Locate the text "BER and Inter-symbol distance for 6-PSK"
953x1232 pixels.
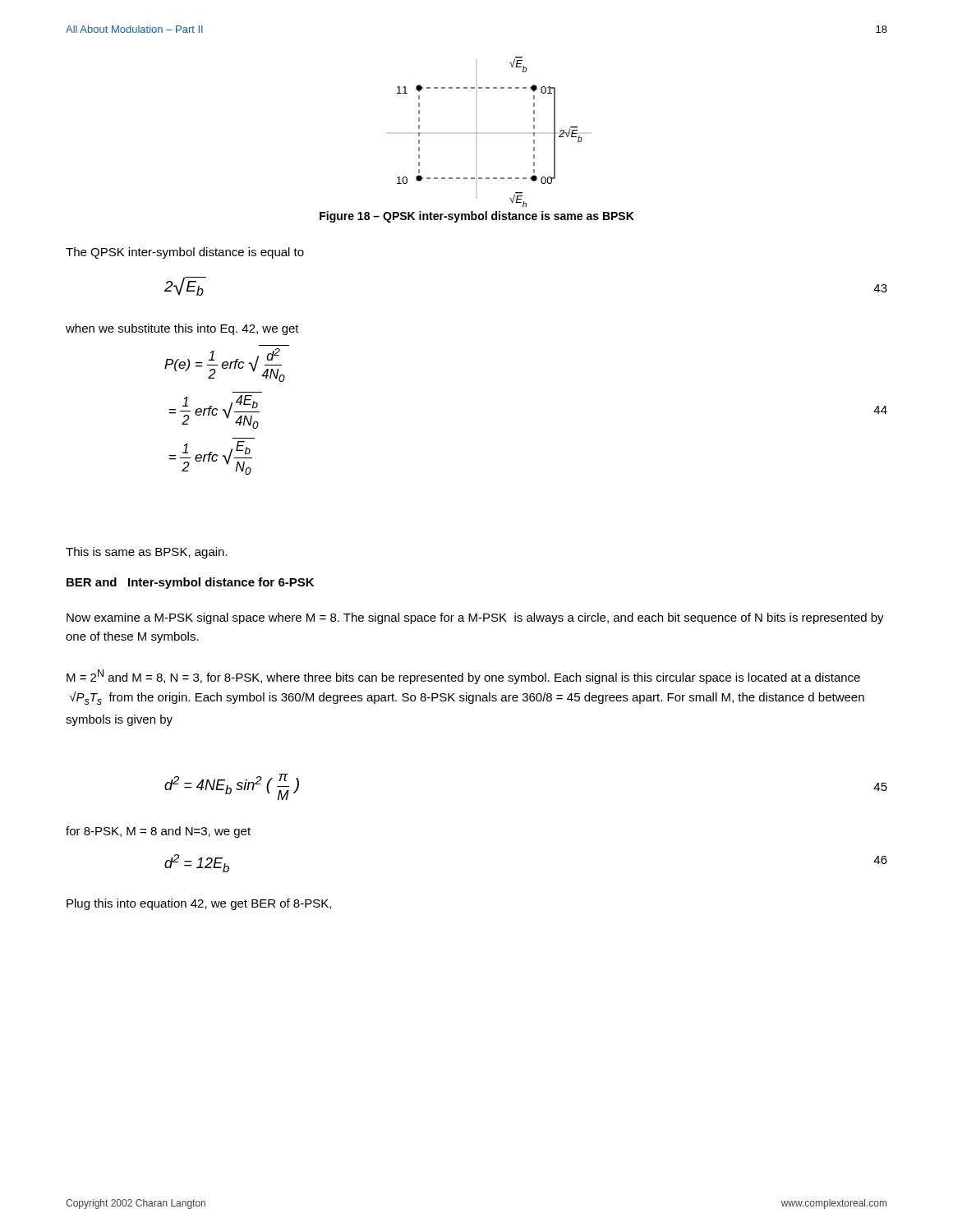click(x=190, y=582)
